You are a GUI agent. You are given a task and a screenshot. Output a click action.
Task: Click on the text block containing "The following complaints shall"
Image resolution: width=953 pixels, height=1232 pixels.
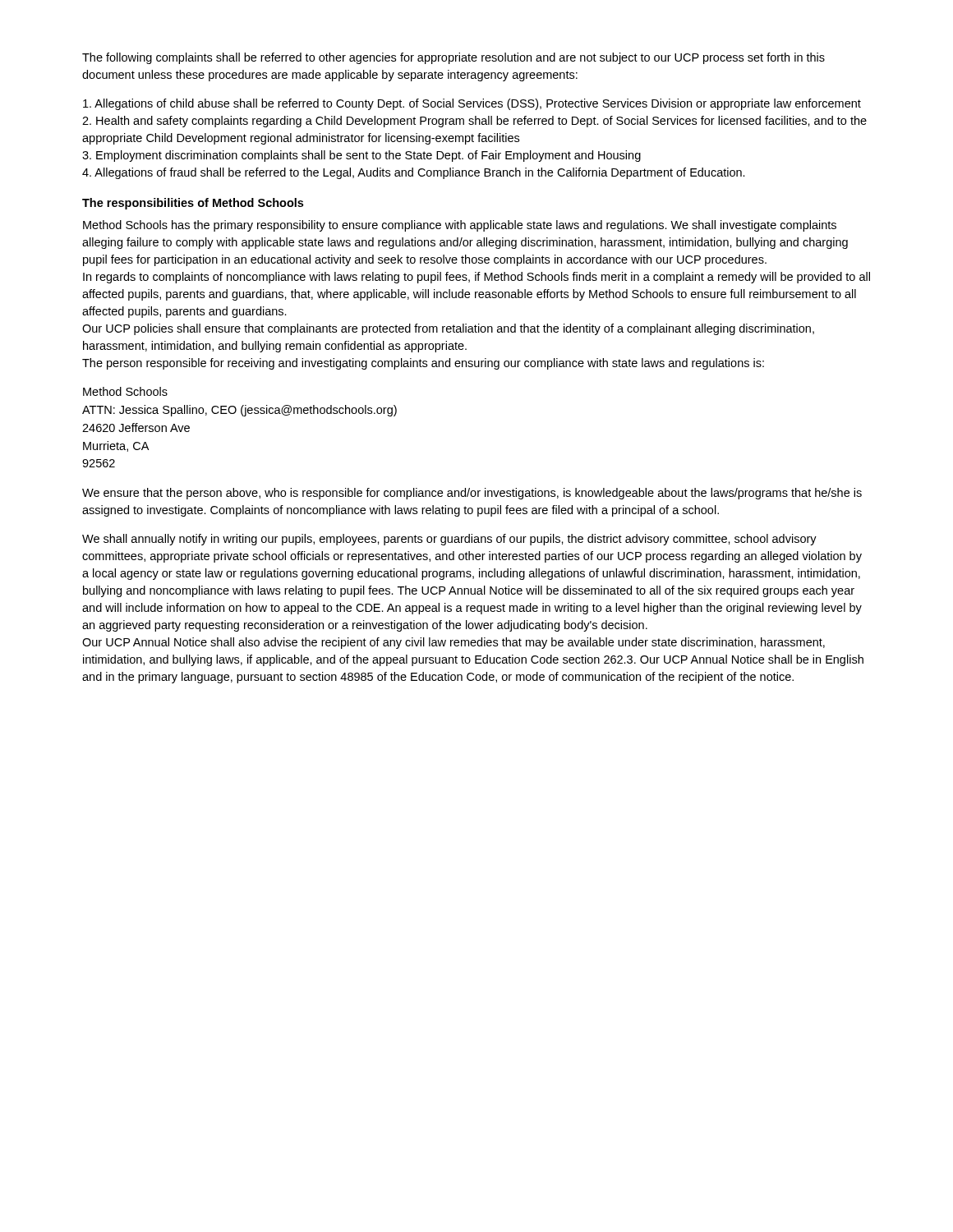[454, 66]
